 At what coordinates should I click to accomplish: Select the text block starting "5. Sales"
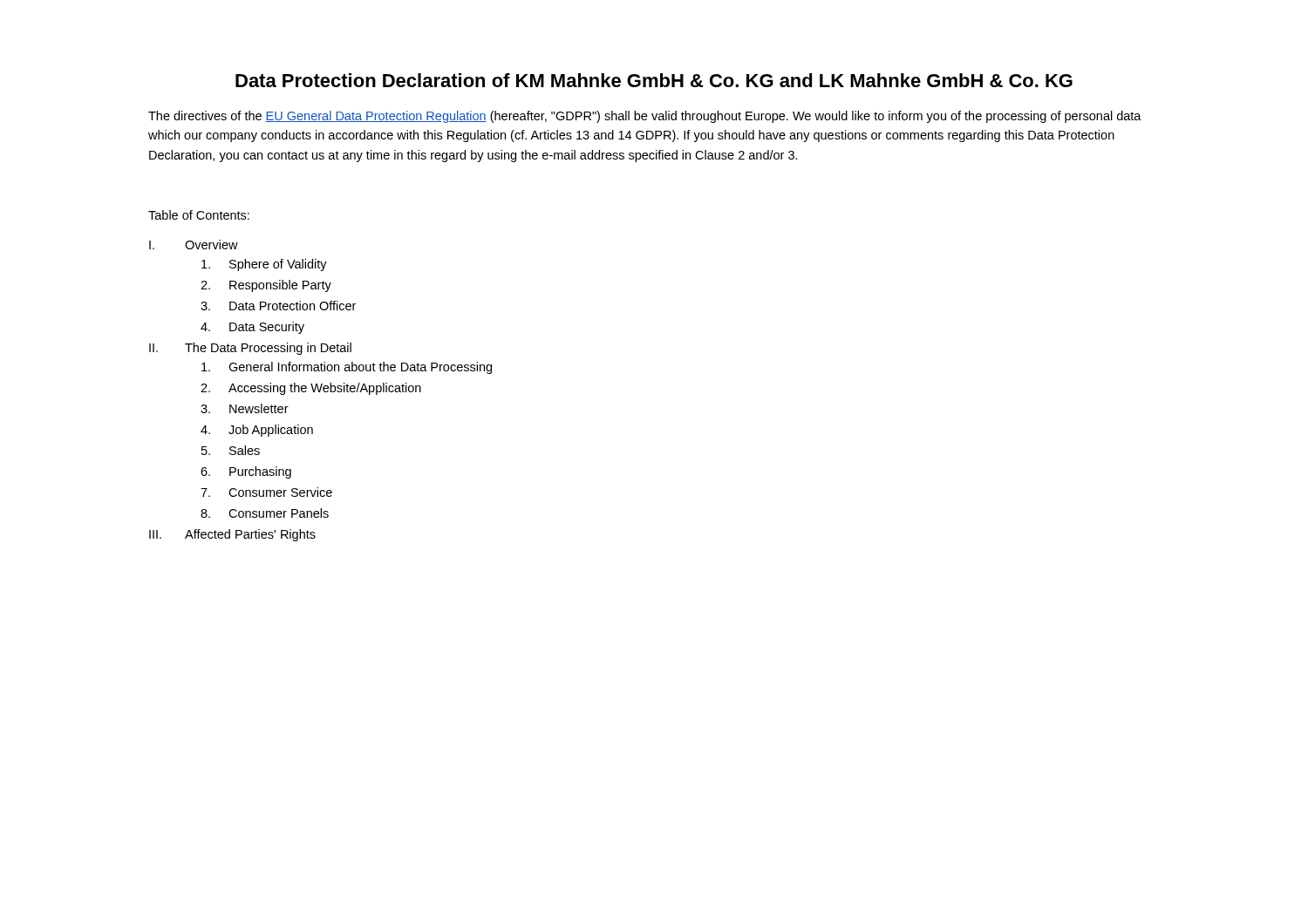230,451
